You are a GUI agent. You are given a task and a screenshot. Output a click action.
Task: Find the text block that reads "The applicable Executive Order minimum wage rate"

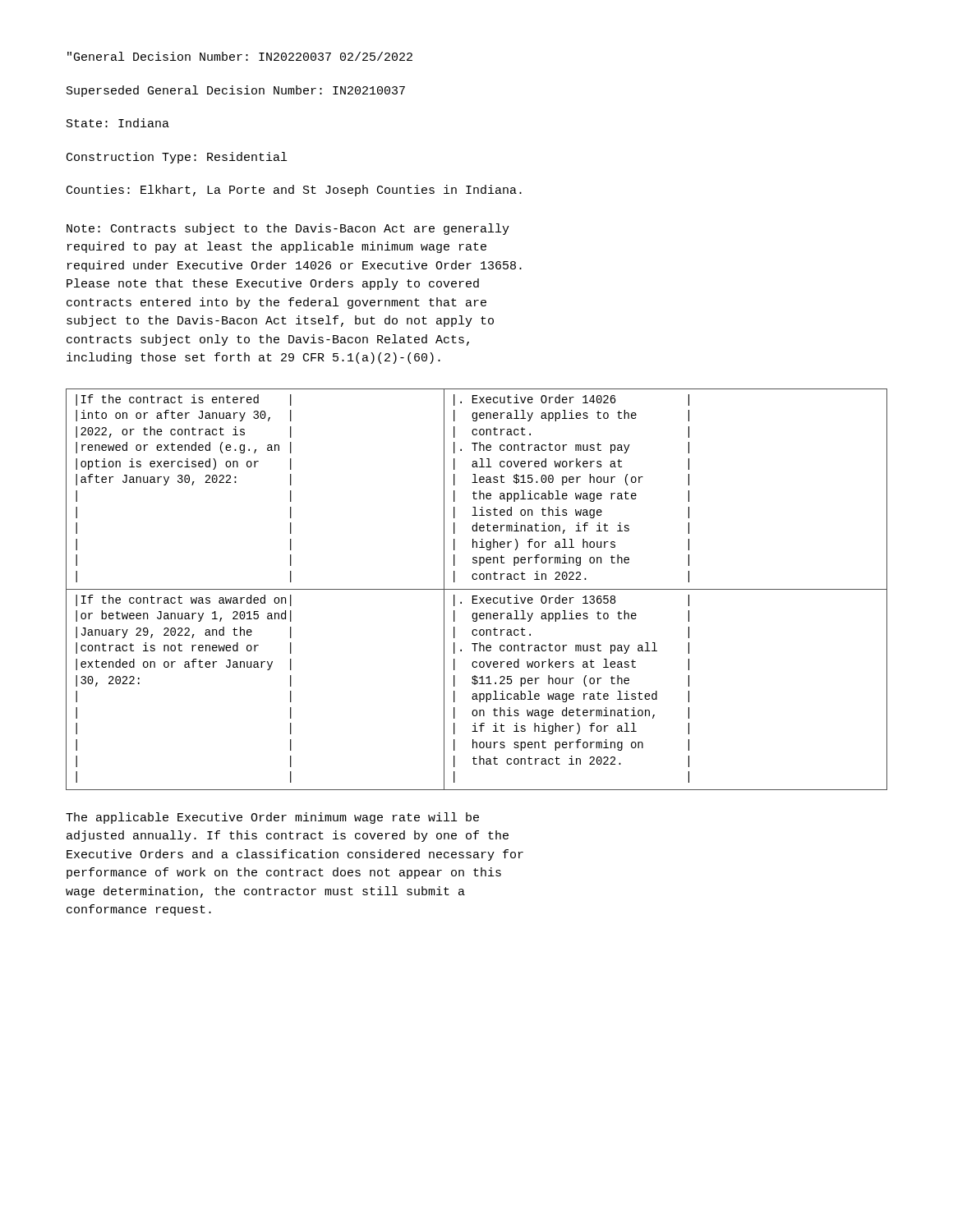[295, 864]
